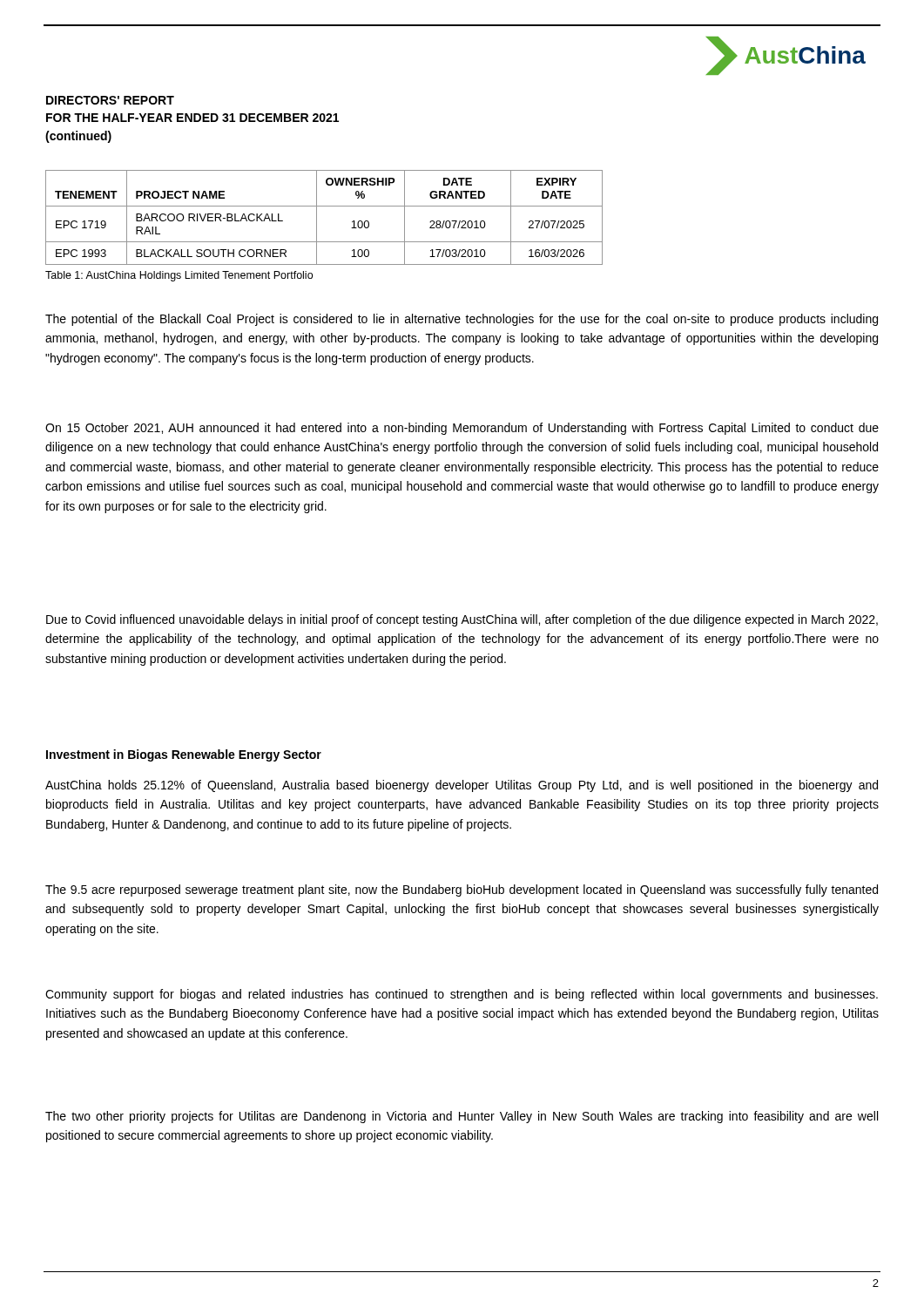Find the text block that says "The 9.5 acre repurposed sewerage treatment plant site,"

coord(462,909)
